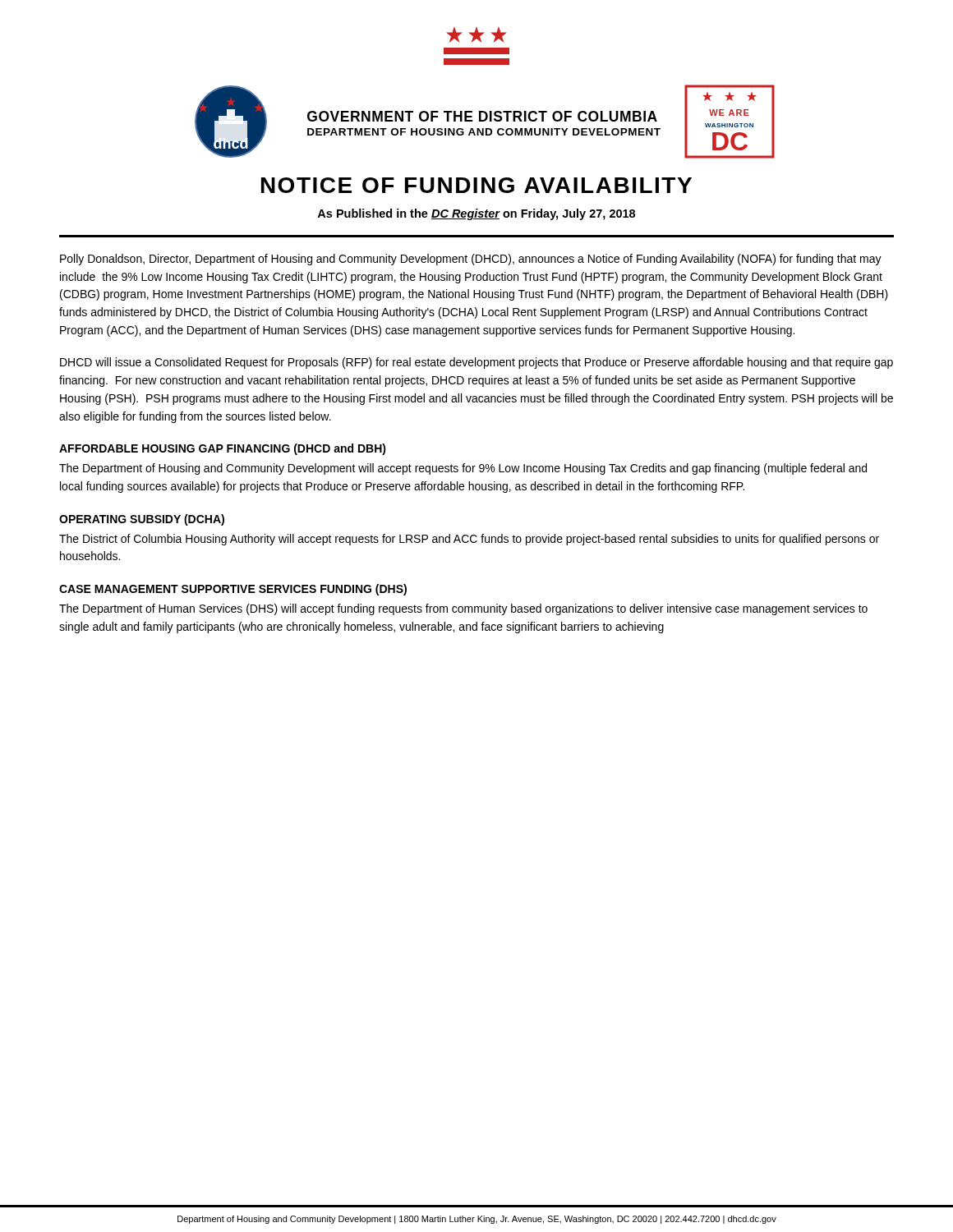Find "AFFORDABLE HOUSING GAP FINANCING (DHCD and DBH)" on this page
Viewport: 953px width, 1232px height.
[223, 449]
